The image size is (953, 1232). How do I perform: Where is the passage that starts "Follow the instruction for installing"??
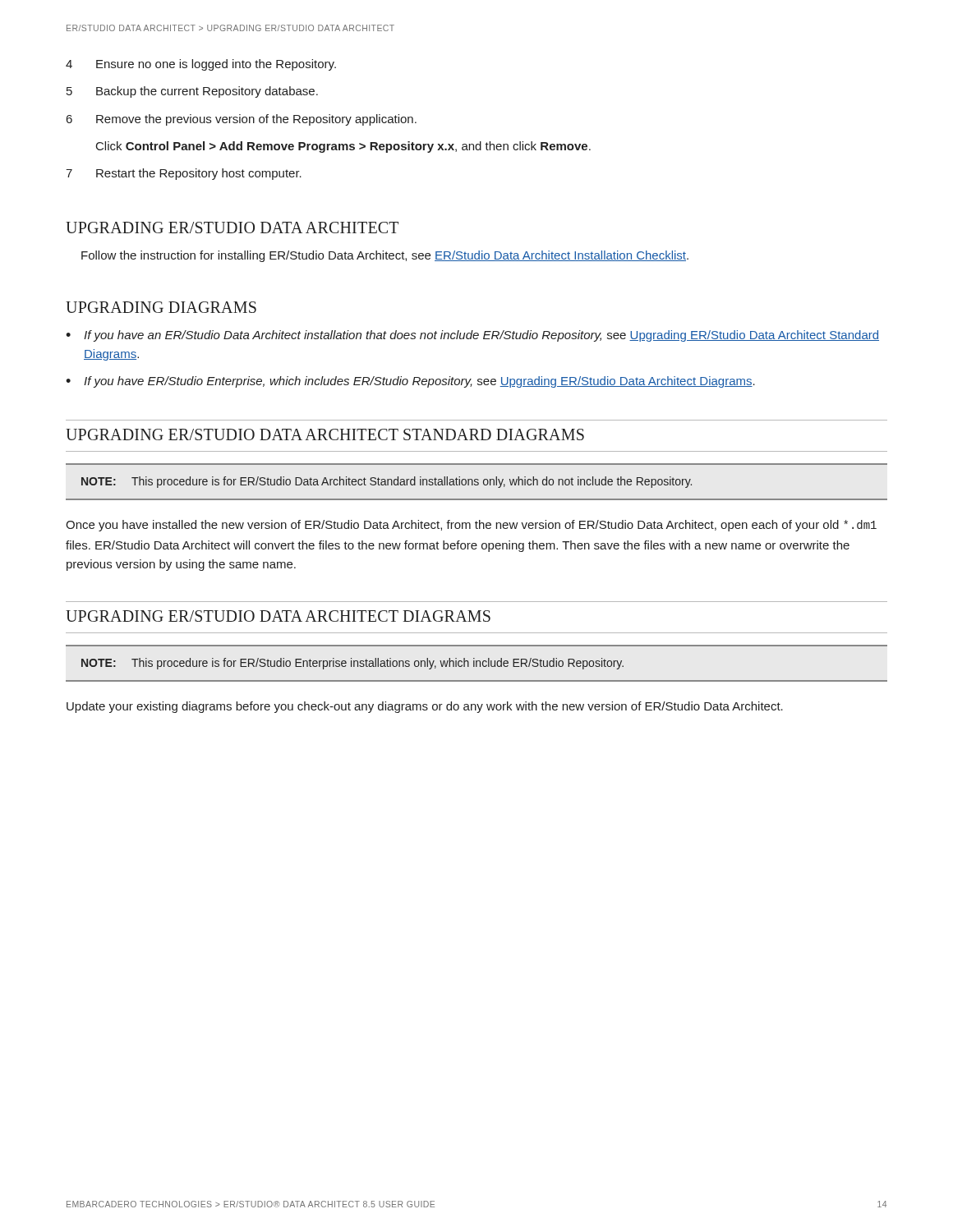(x=385, y=255)
